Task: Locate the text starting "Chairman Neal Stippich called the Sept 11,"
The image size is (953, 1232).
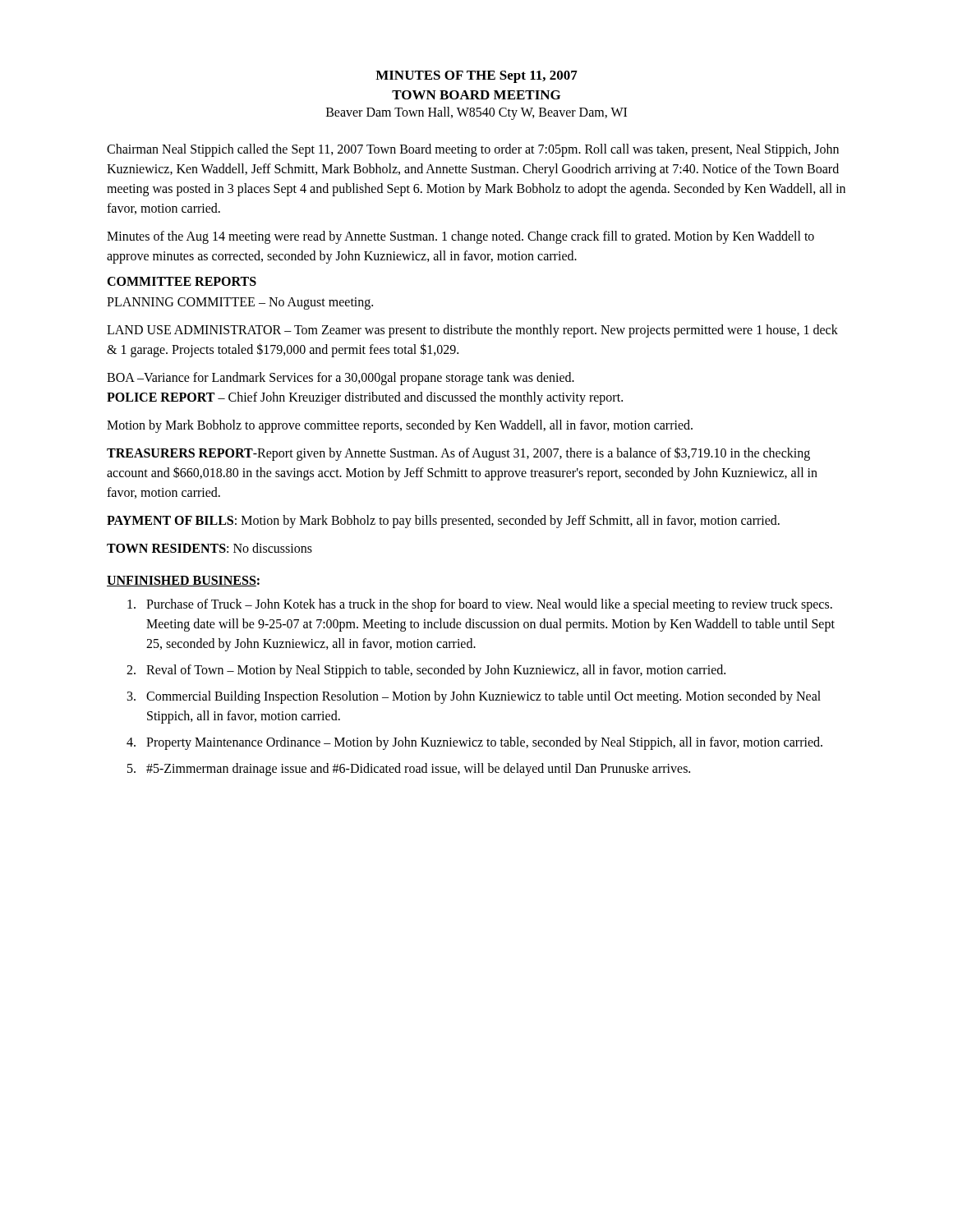Action: tap(476, 178)
